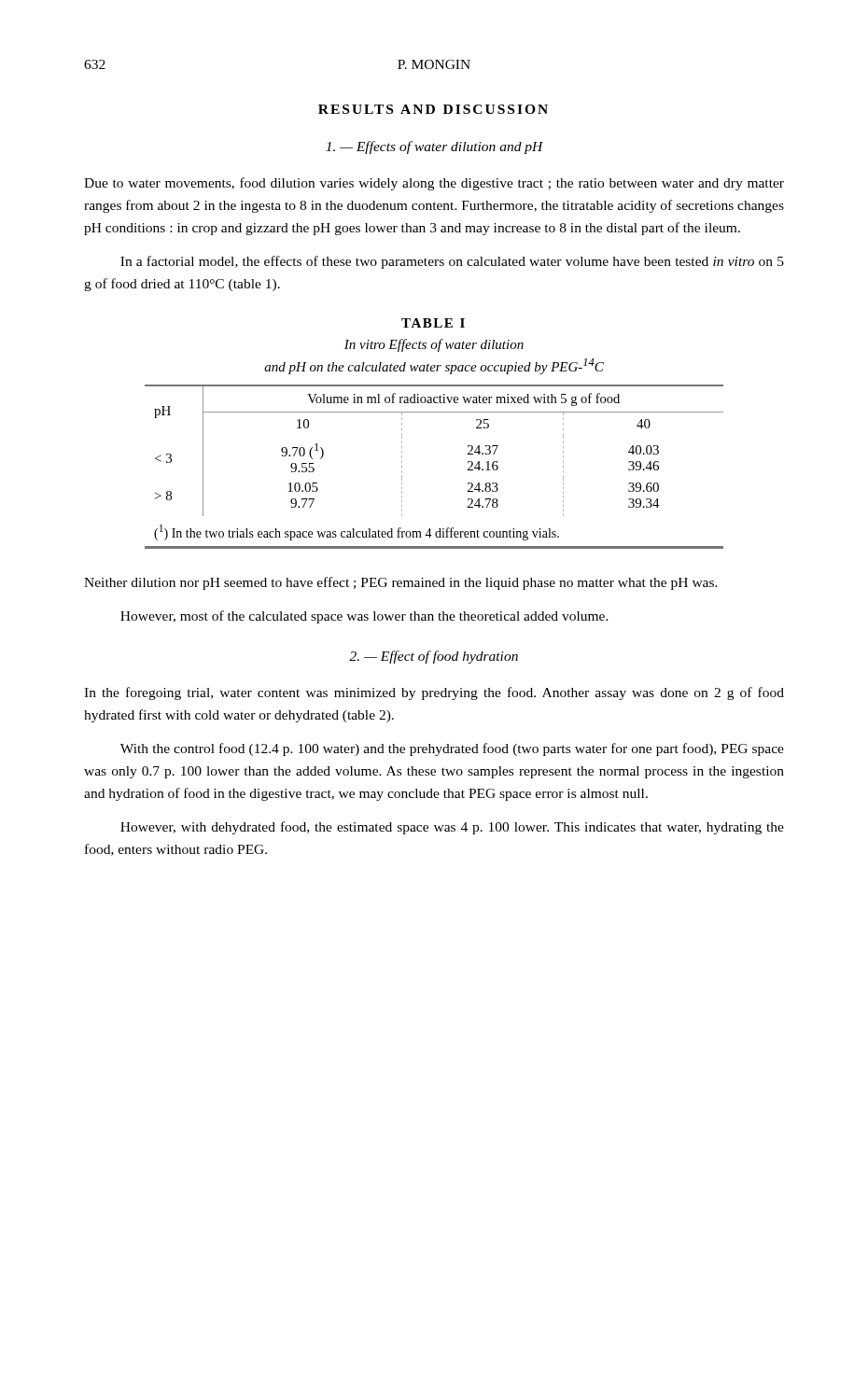Viewport: 868px width, 1400px height.
Task: Select the block starting "However, most of the calculated space was lower"
Action: [x=365, y=616]
